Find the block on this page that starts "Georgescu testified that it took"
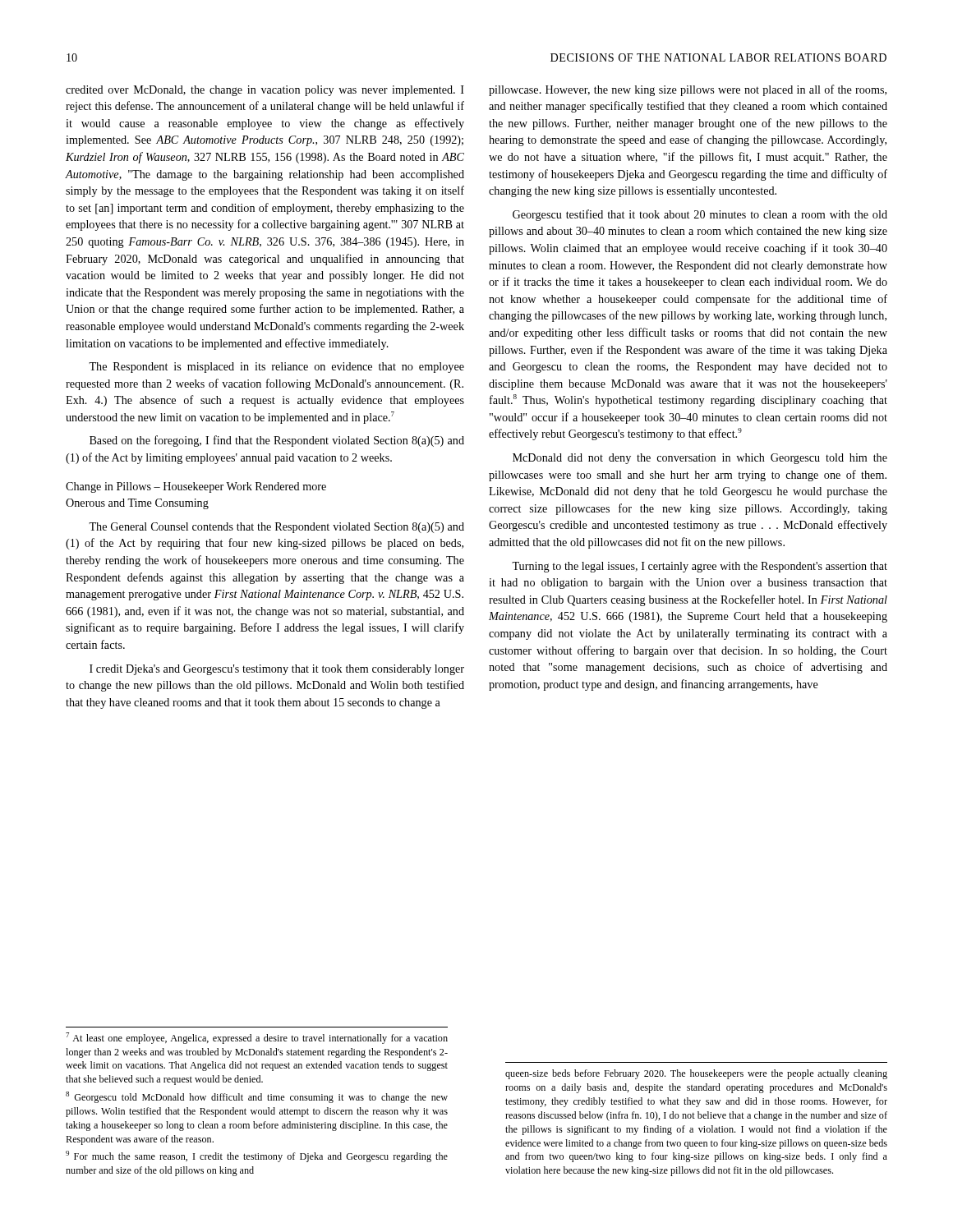This screenshot has height=1232, width=953. point(688,324)
